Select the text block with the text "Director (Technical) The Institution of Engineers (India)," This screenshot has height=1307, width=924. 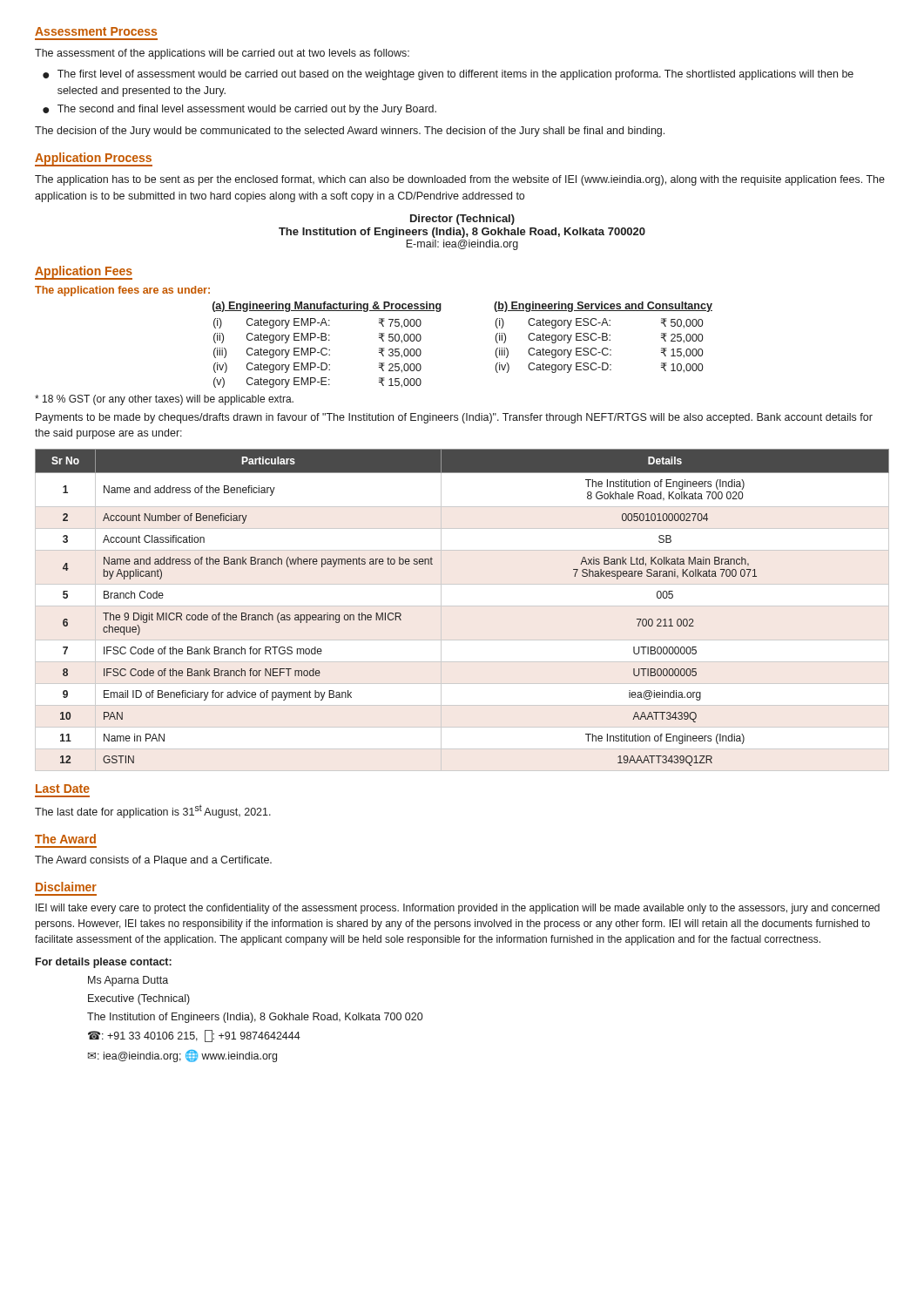pos(462,230)
